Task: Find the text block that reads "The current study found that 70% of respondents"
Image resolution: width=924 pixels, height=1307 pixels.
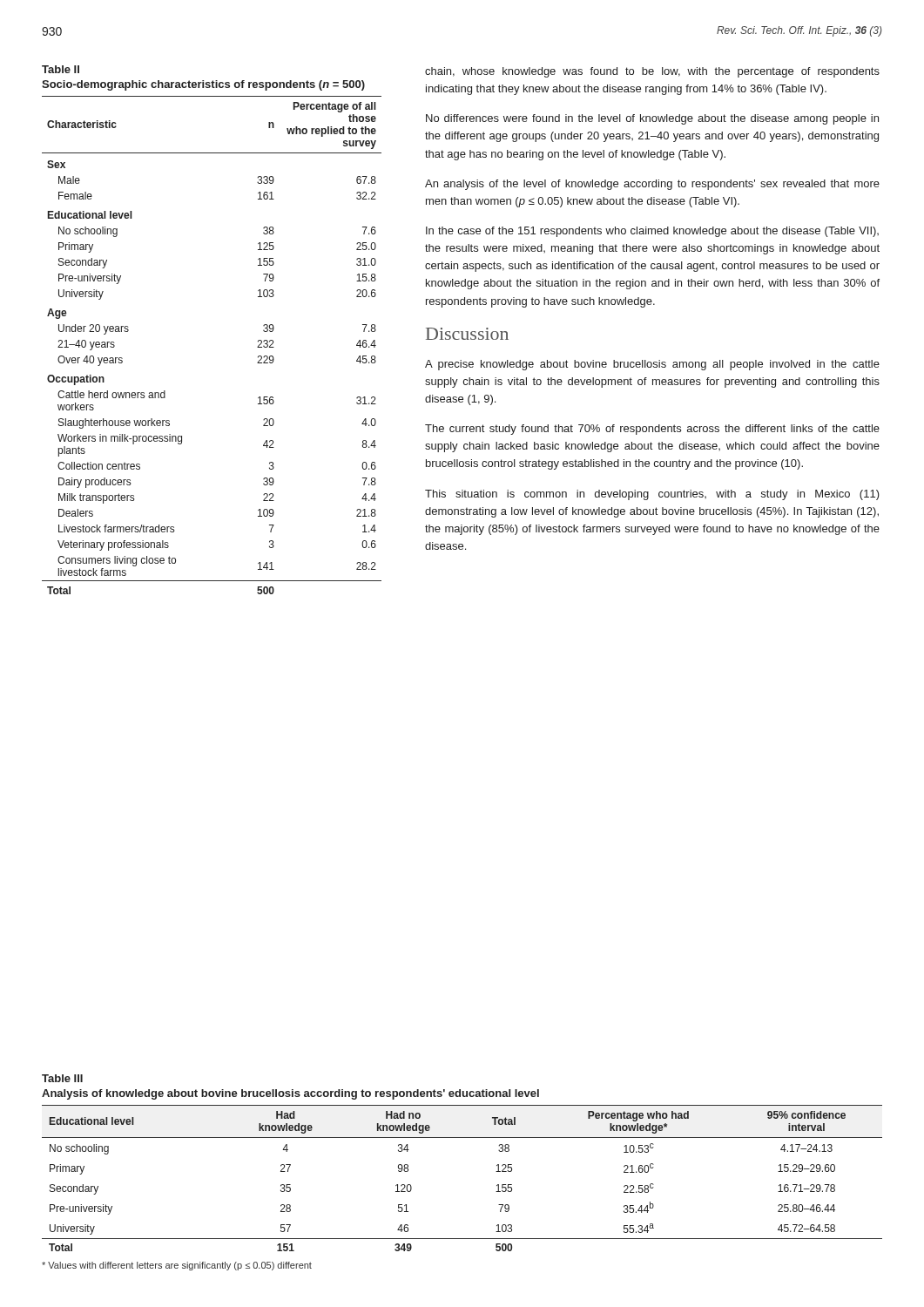Action: point(652,446)
